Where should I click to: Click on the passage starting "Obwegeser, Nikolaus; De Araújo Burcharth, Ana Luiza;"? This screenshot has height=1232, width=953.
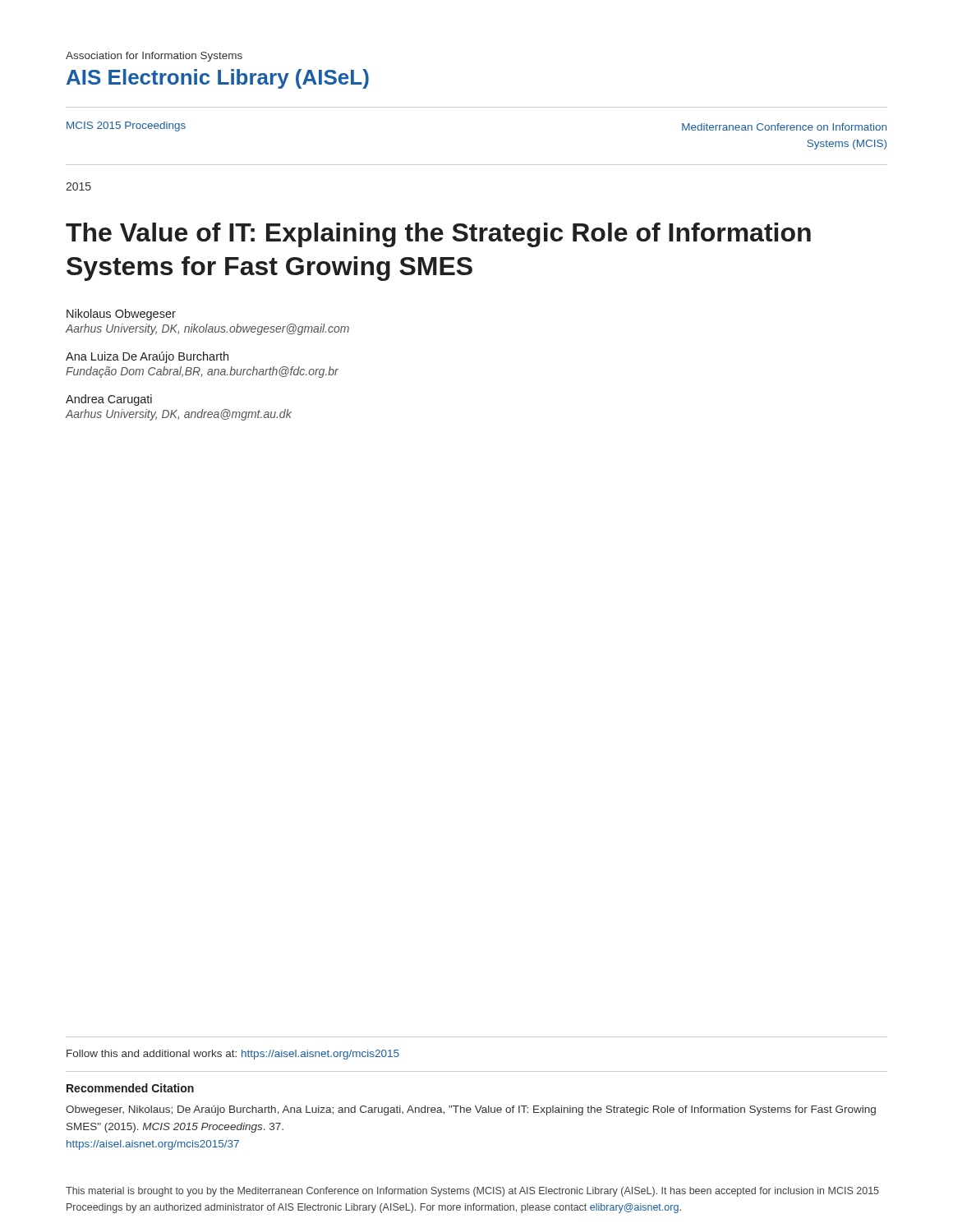(x=471, y=1110)
